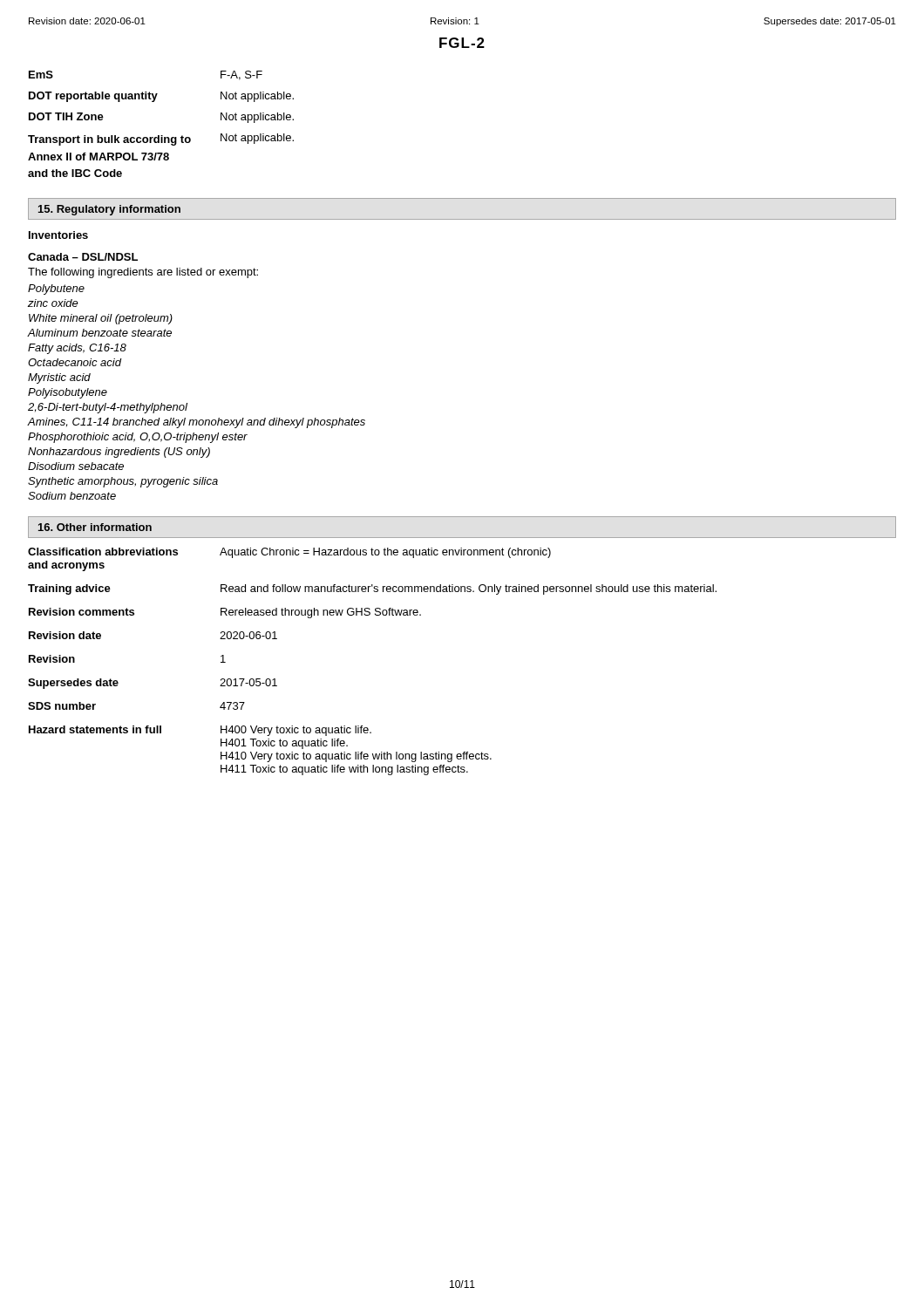This screenshot has height=1308, width=924.
Task: Where does it say "Aluminum benzoate stearate"?
Action: [100, 332]
